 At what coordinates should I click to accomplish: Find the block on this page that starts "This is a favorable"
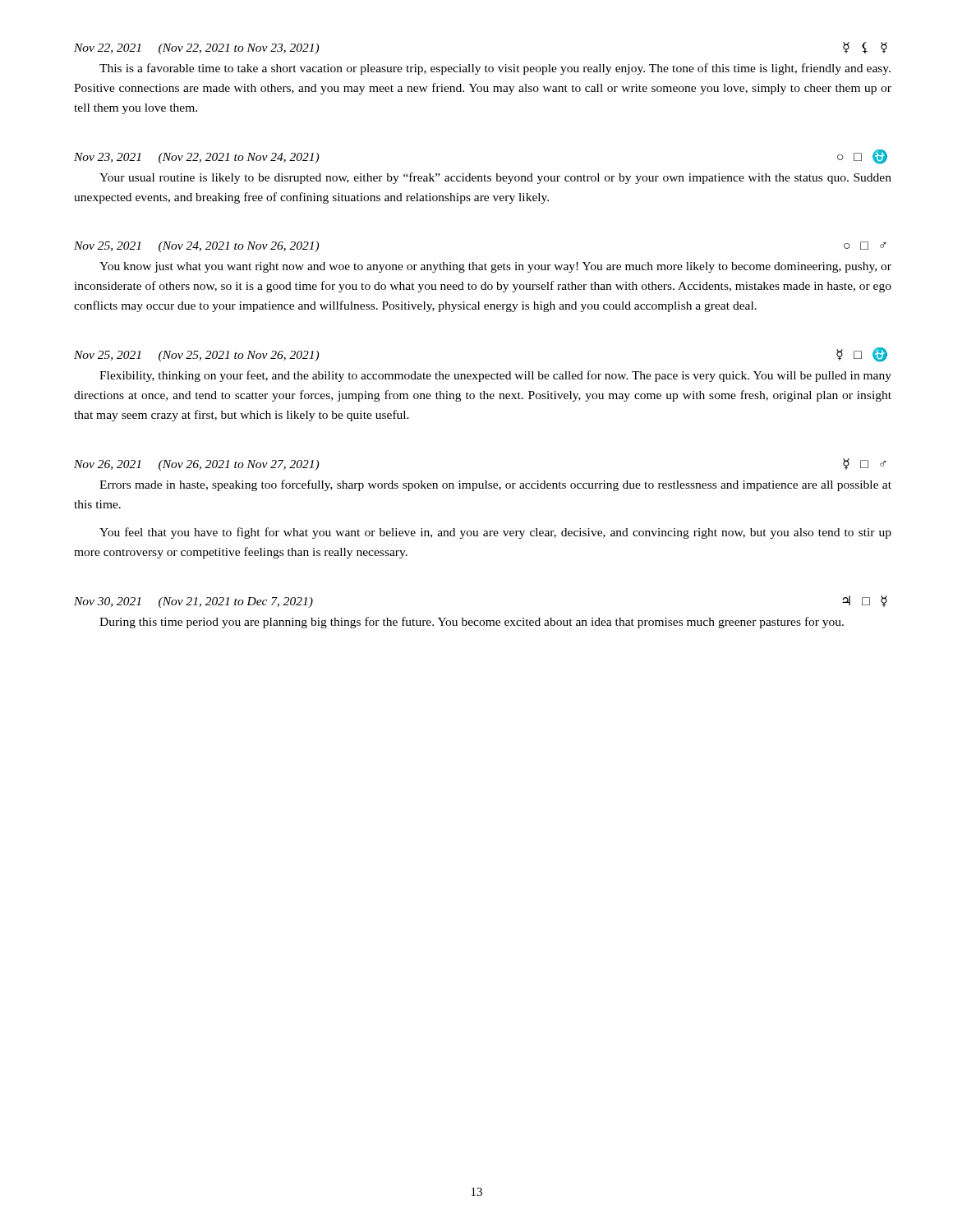pos(483,87)
